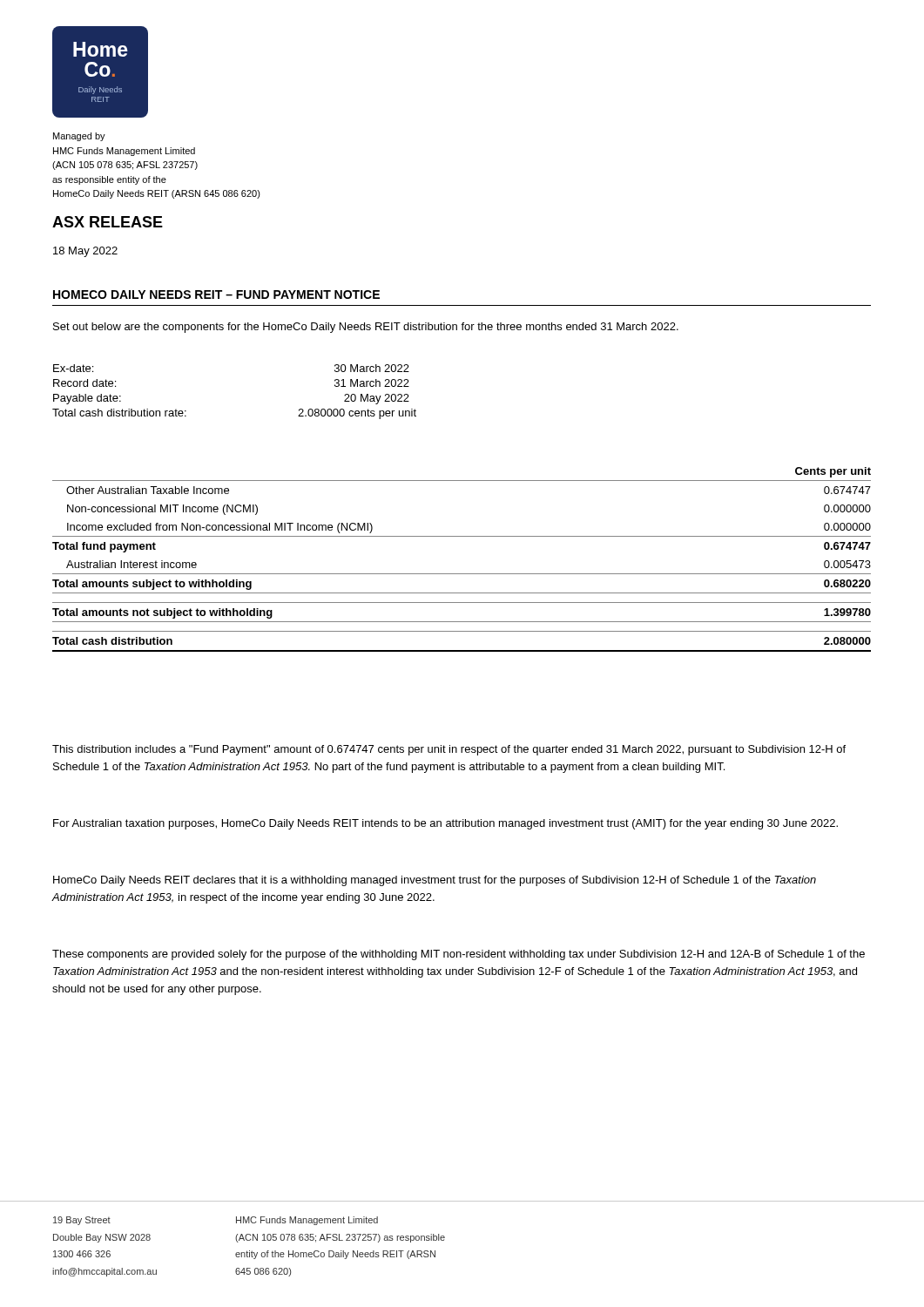
Task: Where is the passage that starts "This distribution includes a "Fund"?
Action: pos(449,758)
